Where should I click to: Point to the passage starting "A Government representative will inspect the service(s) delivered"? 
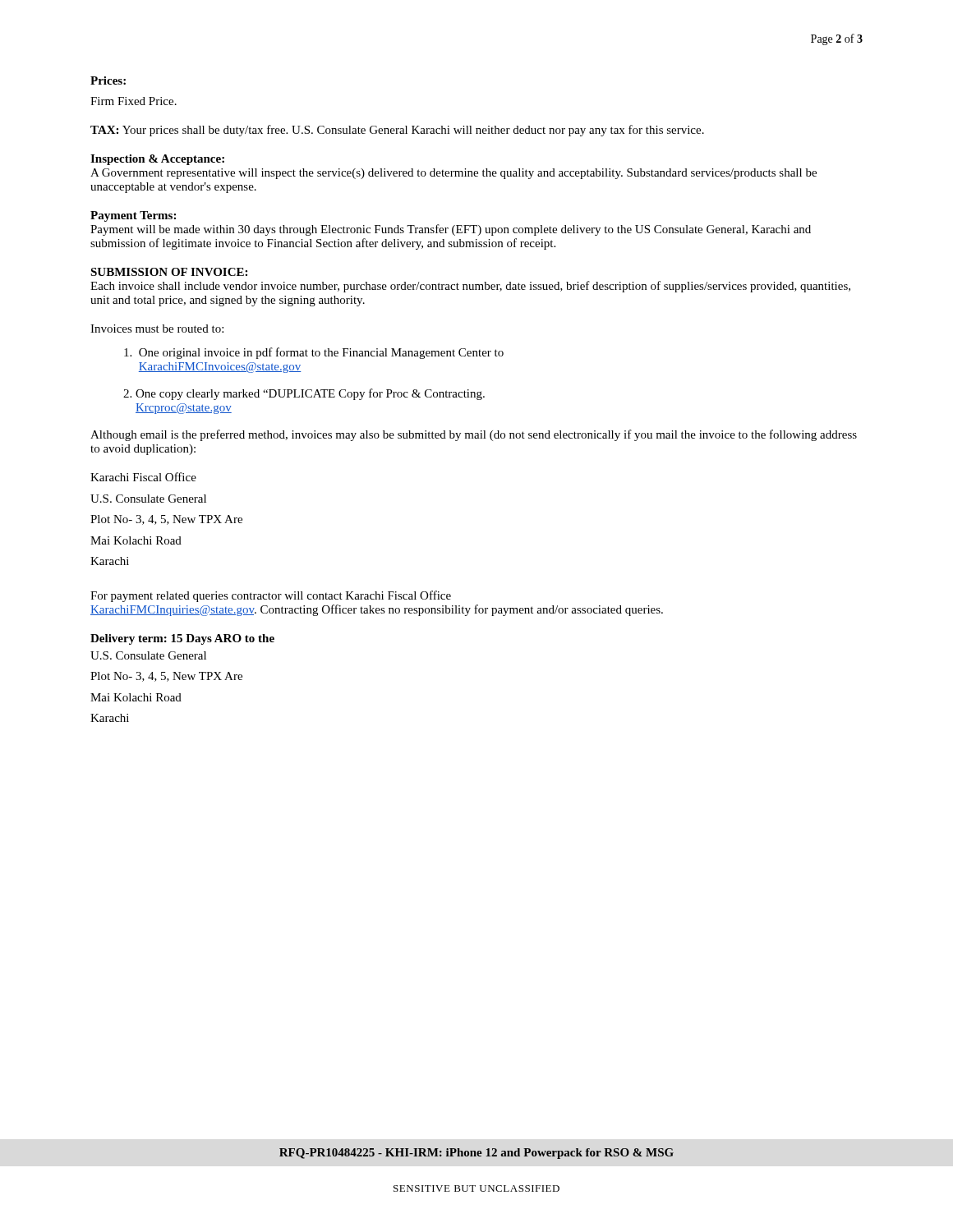[454, 180]
